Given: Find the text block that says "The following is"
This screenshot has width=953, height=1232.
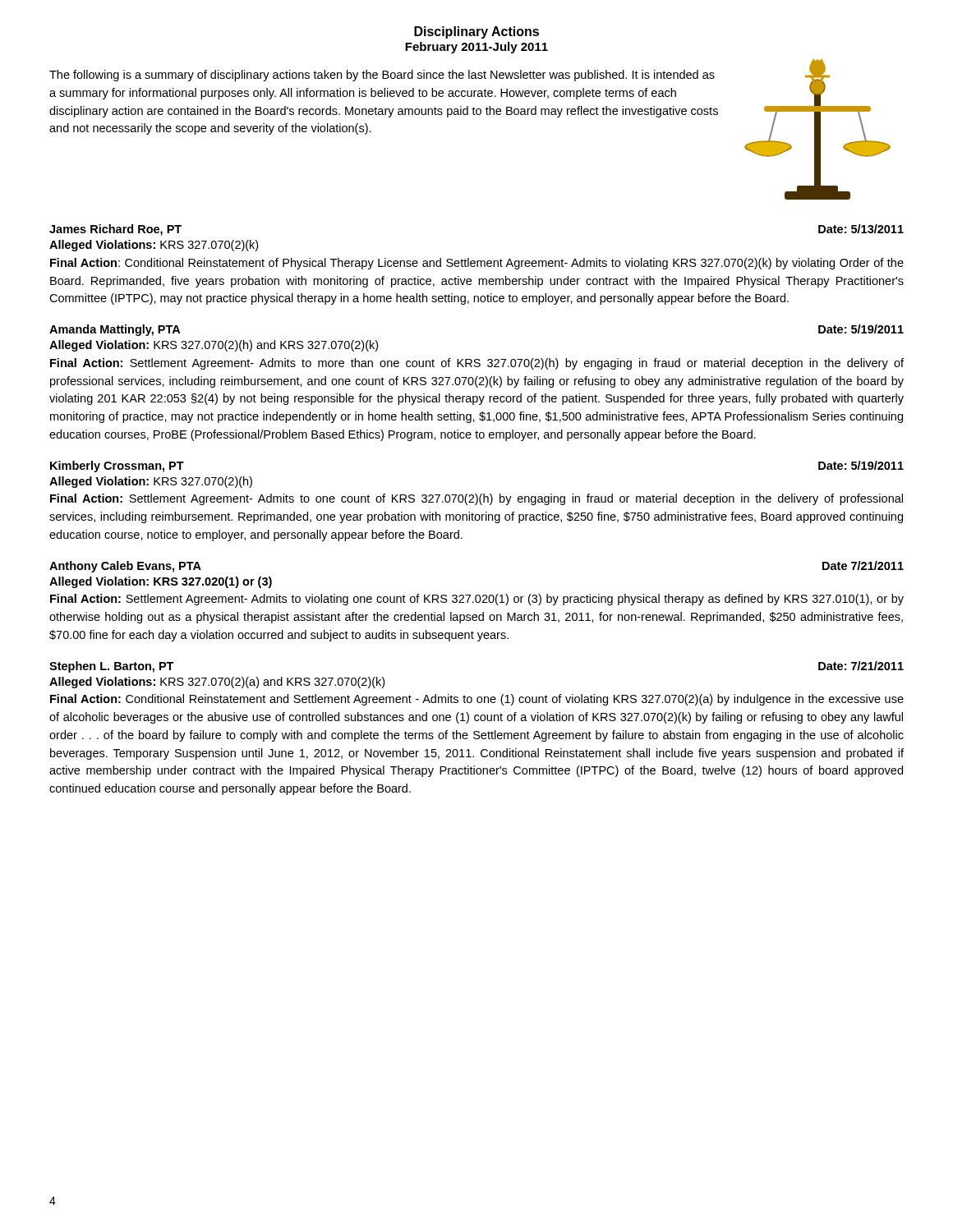Looking at the screenshot, I should click(x=384, y=102).
